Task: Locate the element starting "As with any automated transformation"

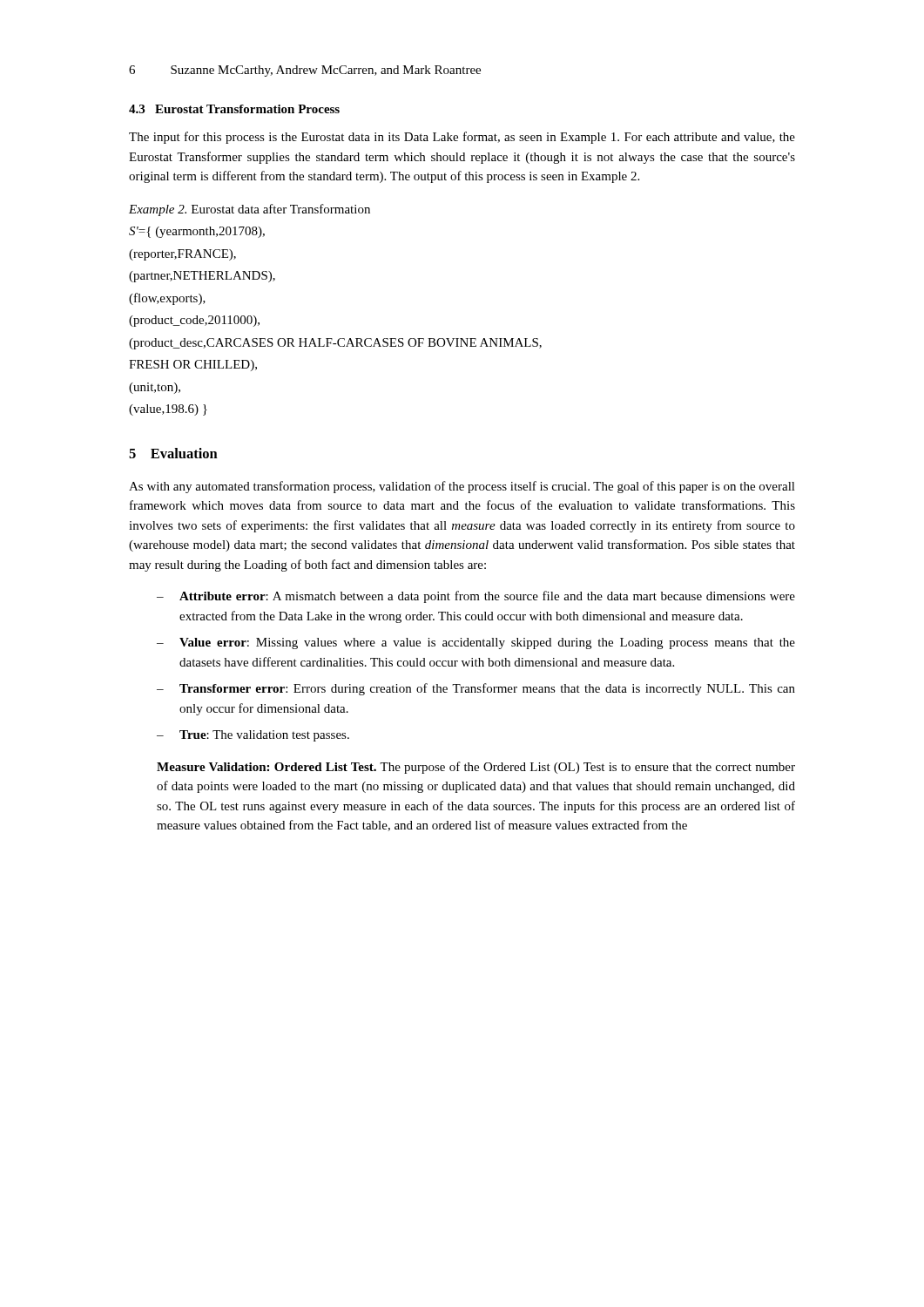Action: pos(462,525)
